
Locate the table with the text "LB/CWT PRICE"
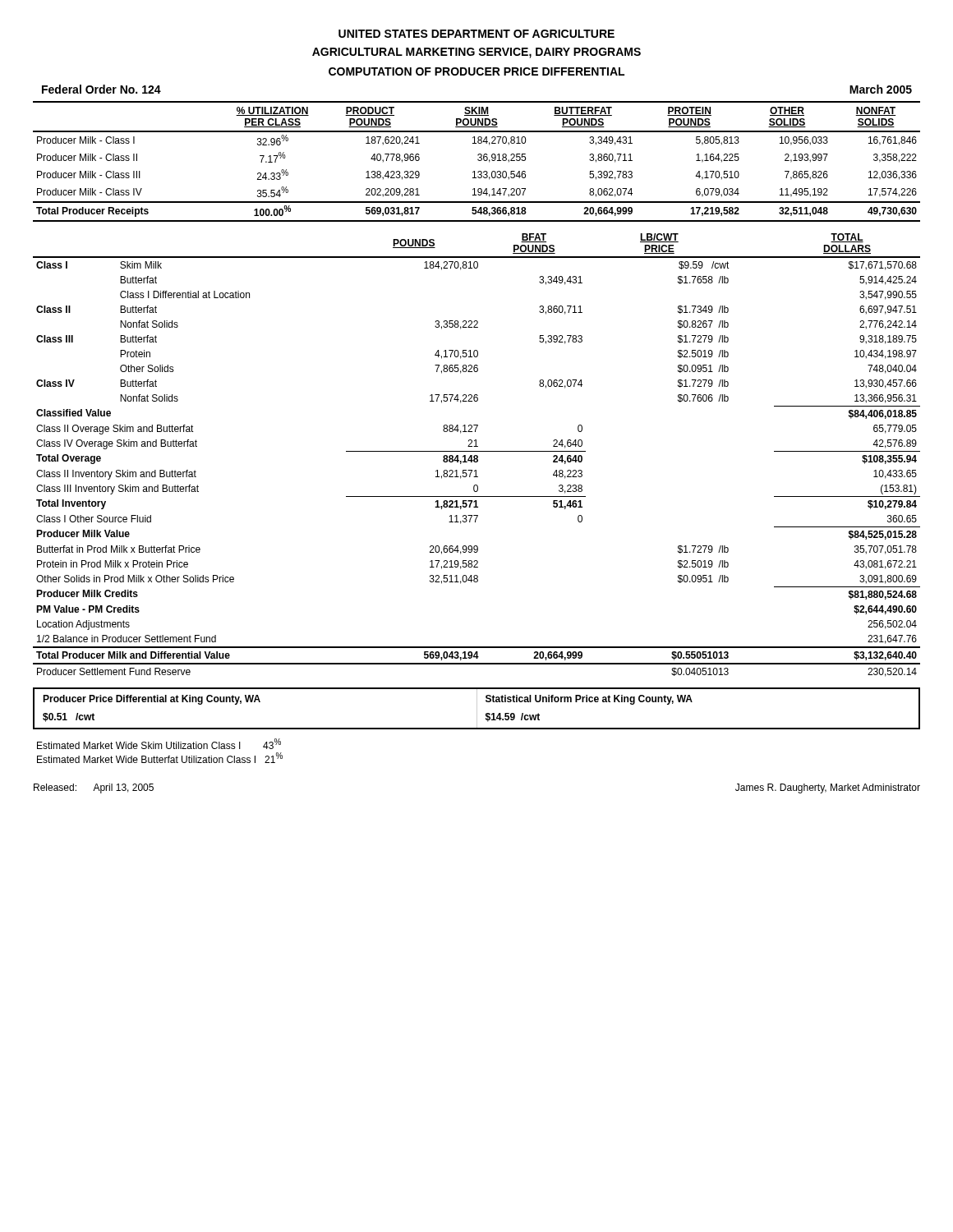(476, 454)
